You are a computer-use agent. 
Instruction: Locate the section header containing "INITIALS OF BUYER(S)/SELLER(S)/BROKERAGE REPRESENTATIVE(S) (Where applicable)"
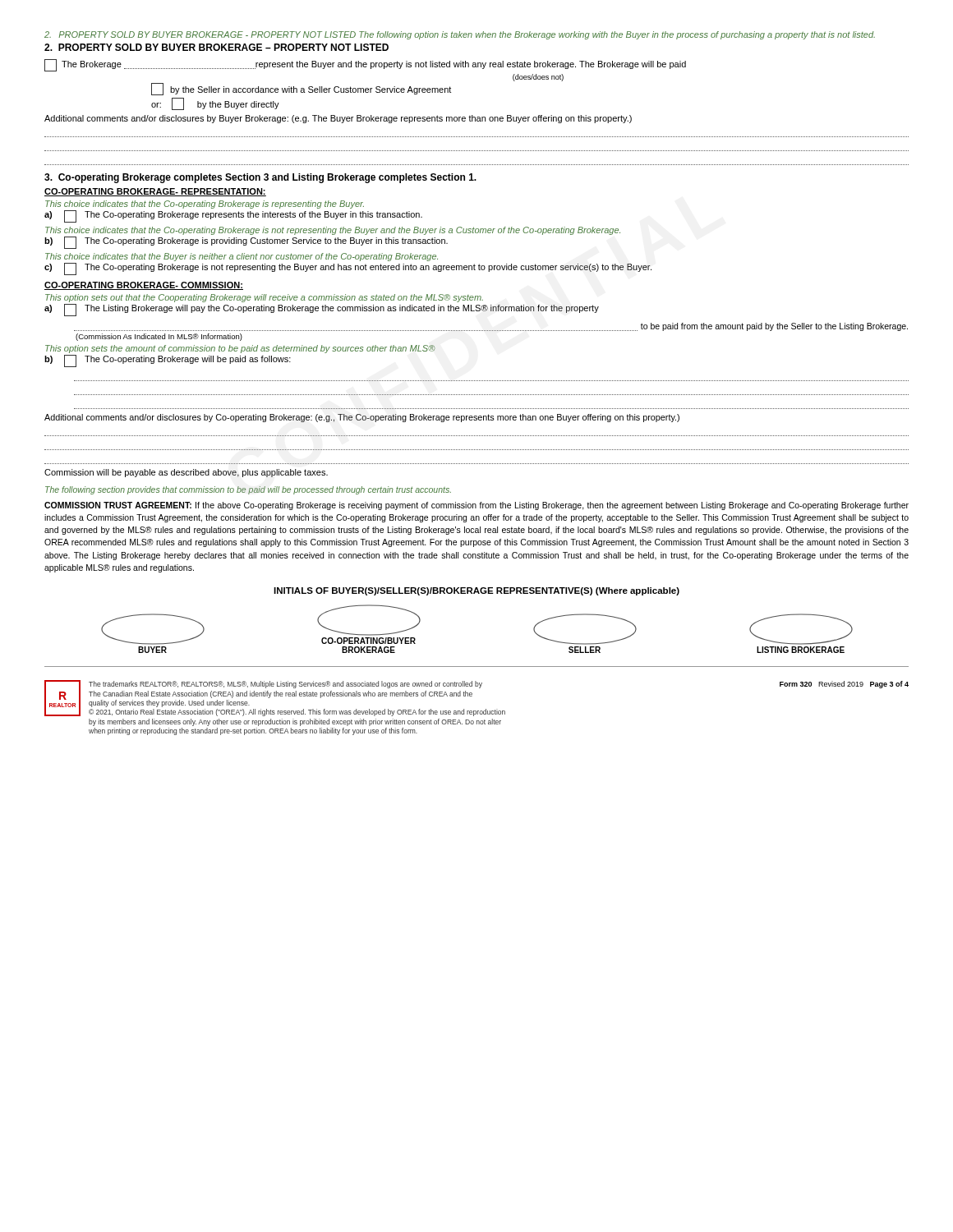476,591
